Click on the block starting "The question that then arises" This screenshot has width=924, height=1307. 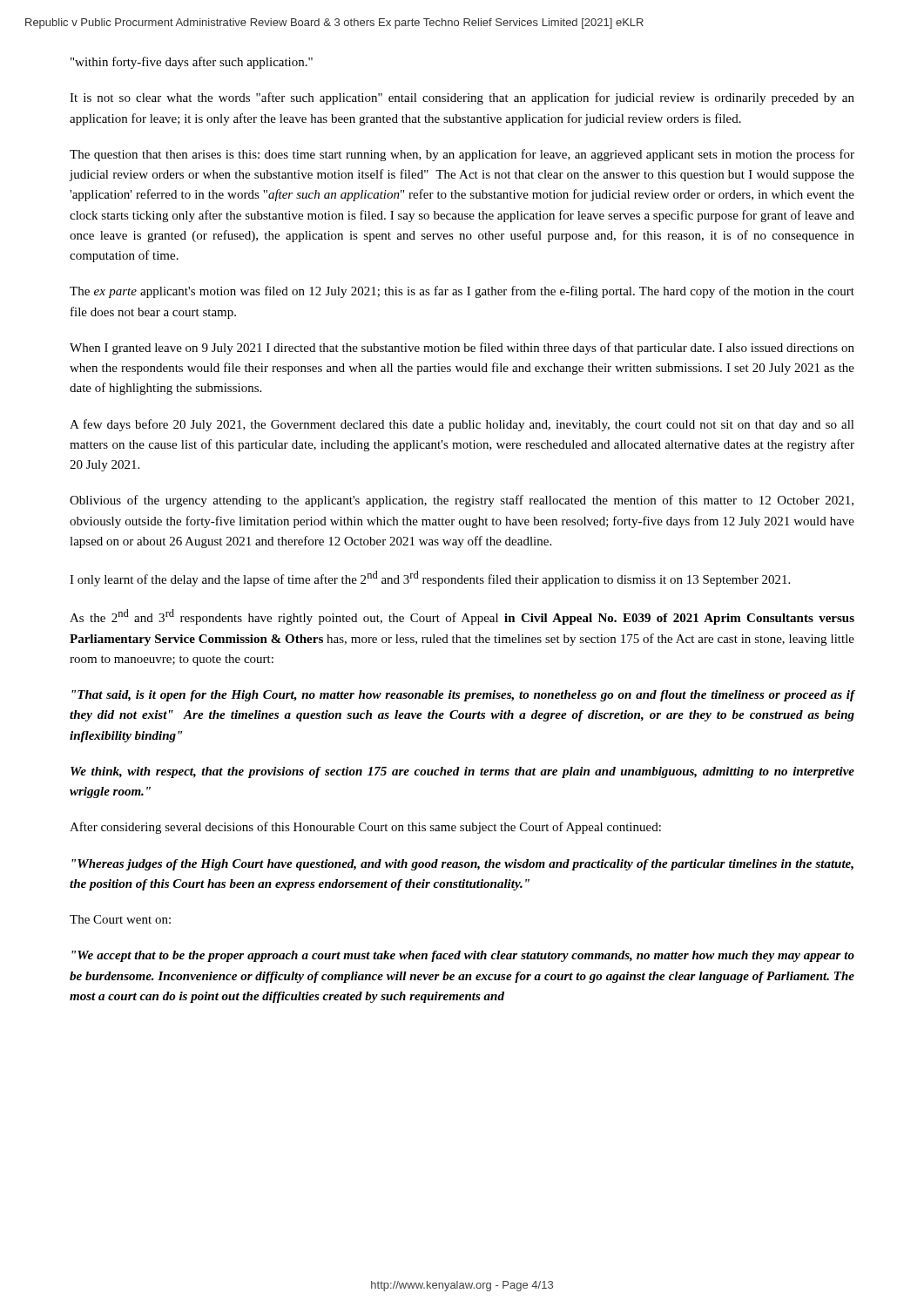pos(462,205)
